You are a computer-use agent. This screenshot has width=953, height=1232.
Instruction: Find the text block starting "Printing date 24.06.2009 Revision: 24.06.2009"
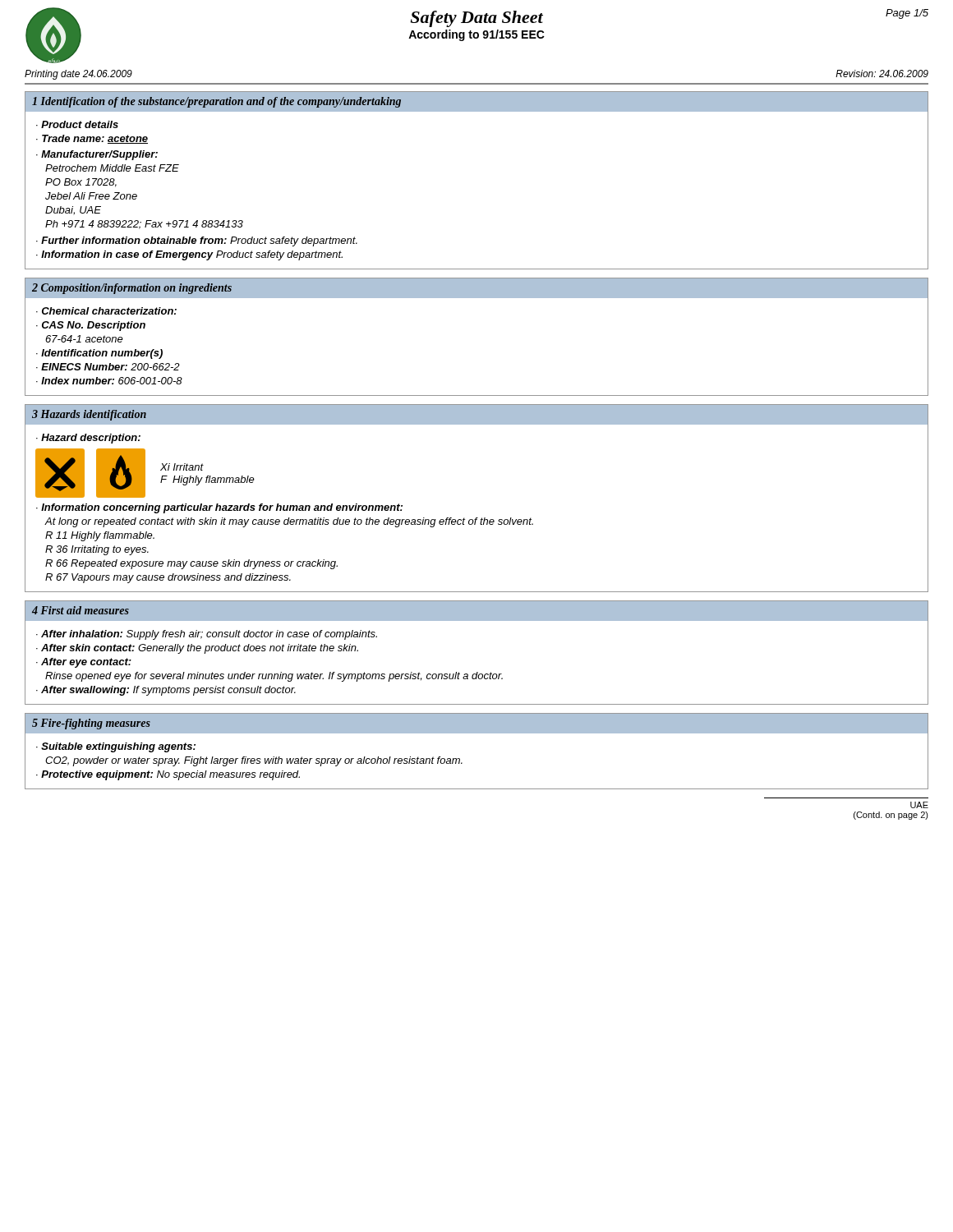(x=476, y=74)
